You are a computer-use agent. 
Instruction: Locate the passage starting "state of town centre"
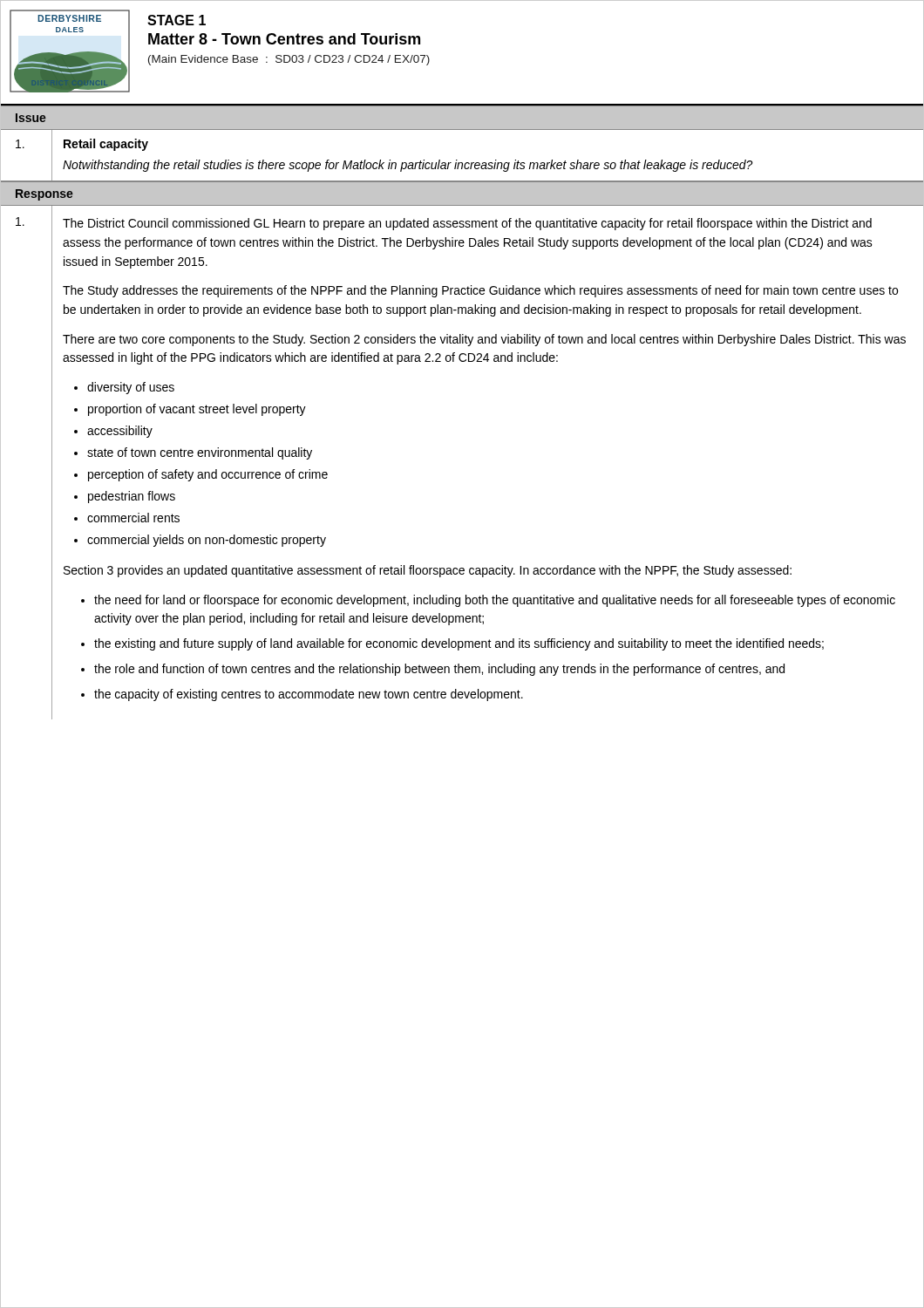point(200,453)
